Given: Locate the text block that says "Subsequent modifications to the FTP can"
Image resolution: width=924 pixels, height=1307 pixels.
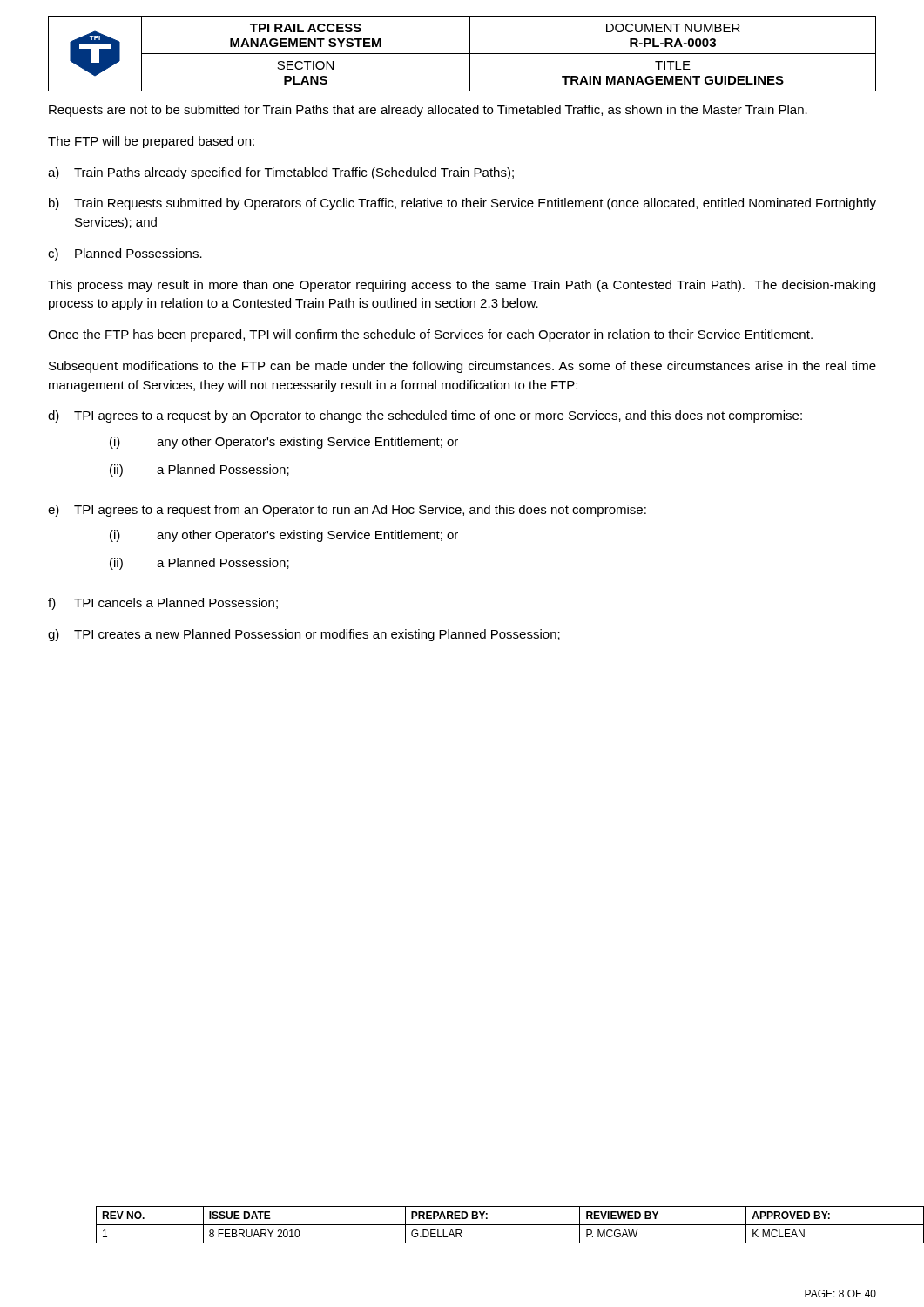Looking at the screenshot, I should [x=462, y=375].
